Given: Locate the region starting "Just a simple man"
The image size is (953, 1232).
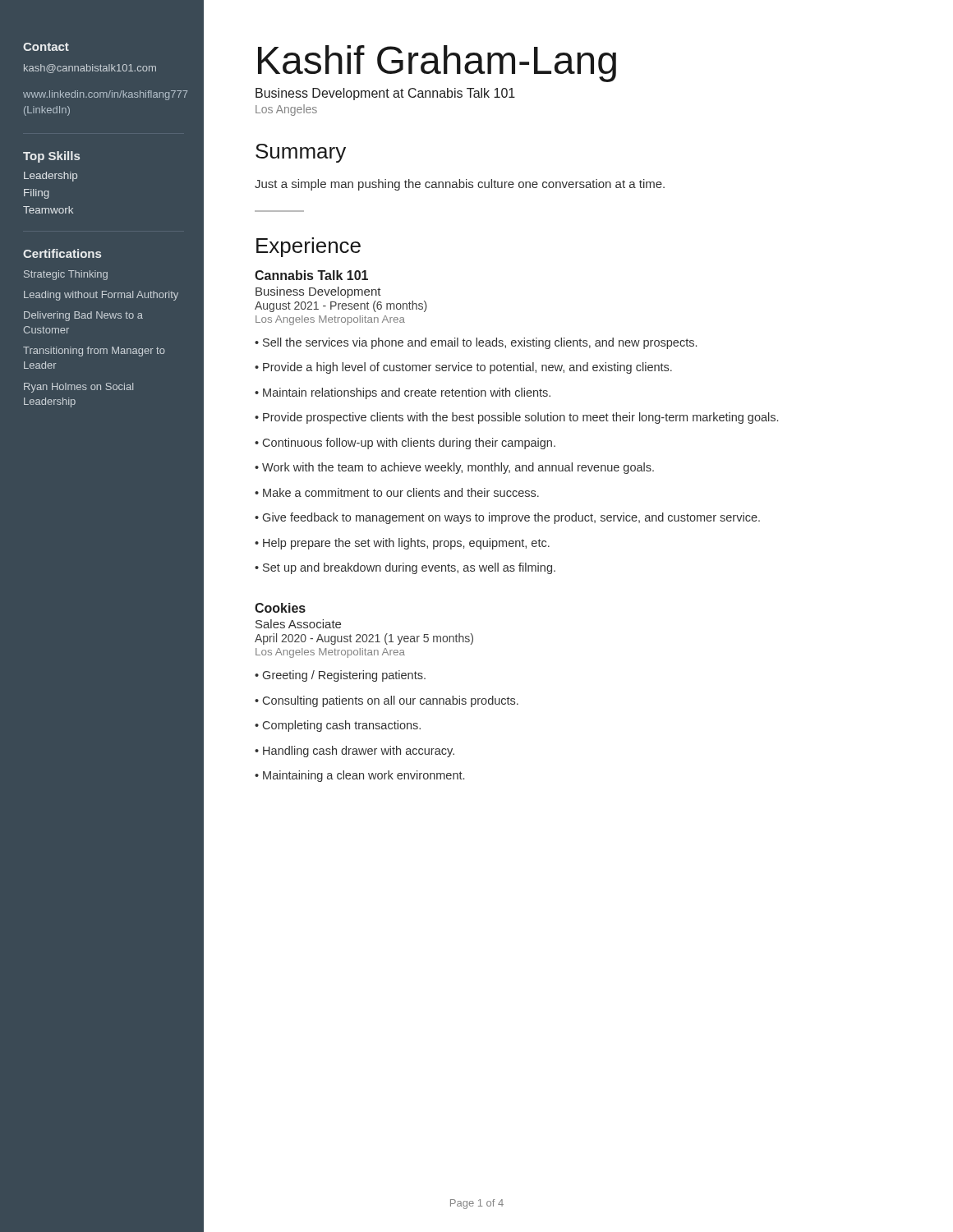Looking at the screenshot, I should pyautogui.click(x=563, y=184).
